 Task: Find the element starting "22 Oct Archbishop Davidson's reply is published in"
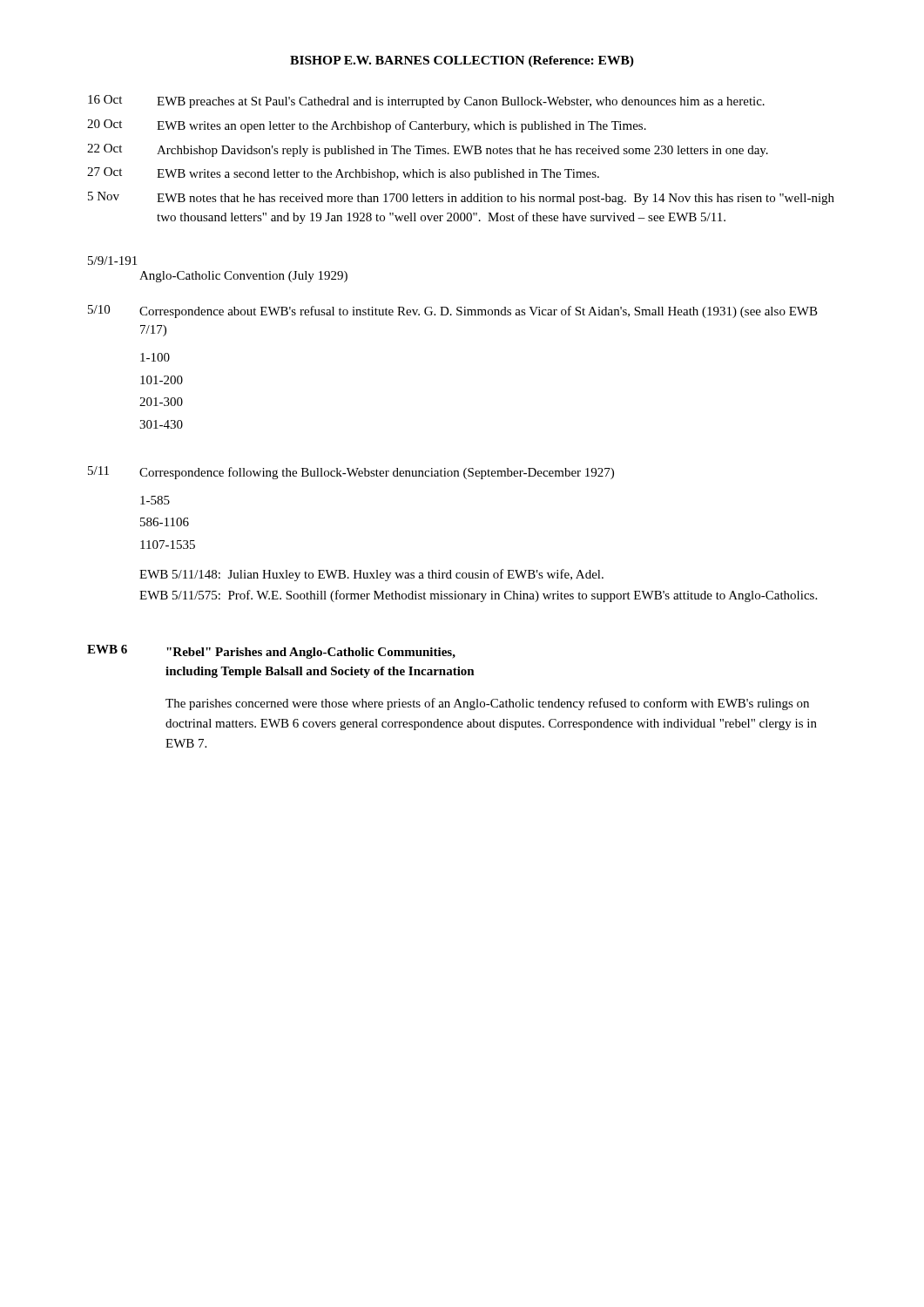pyautogui.click(x=462, y=150)
